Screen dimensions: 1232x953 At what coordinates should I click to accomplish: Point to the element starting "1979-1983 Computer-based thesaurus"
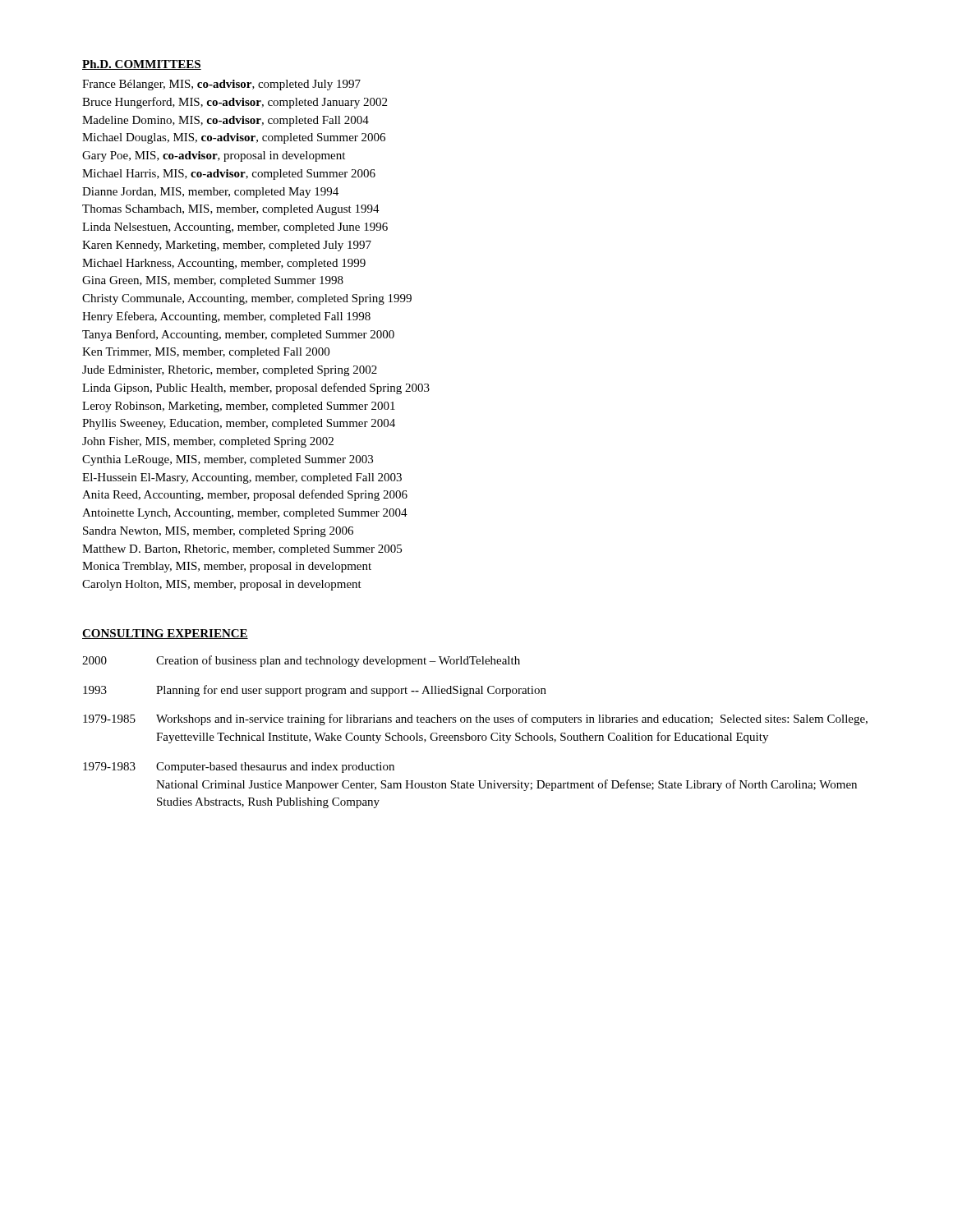[476, 785]
